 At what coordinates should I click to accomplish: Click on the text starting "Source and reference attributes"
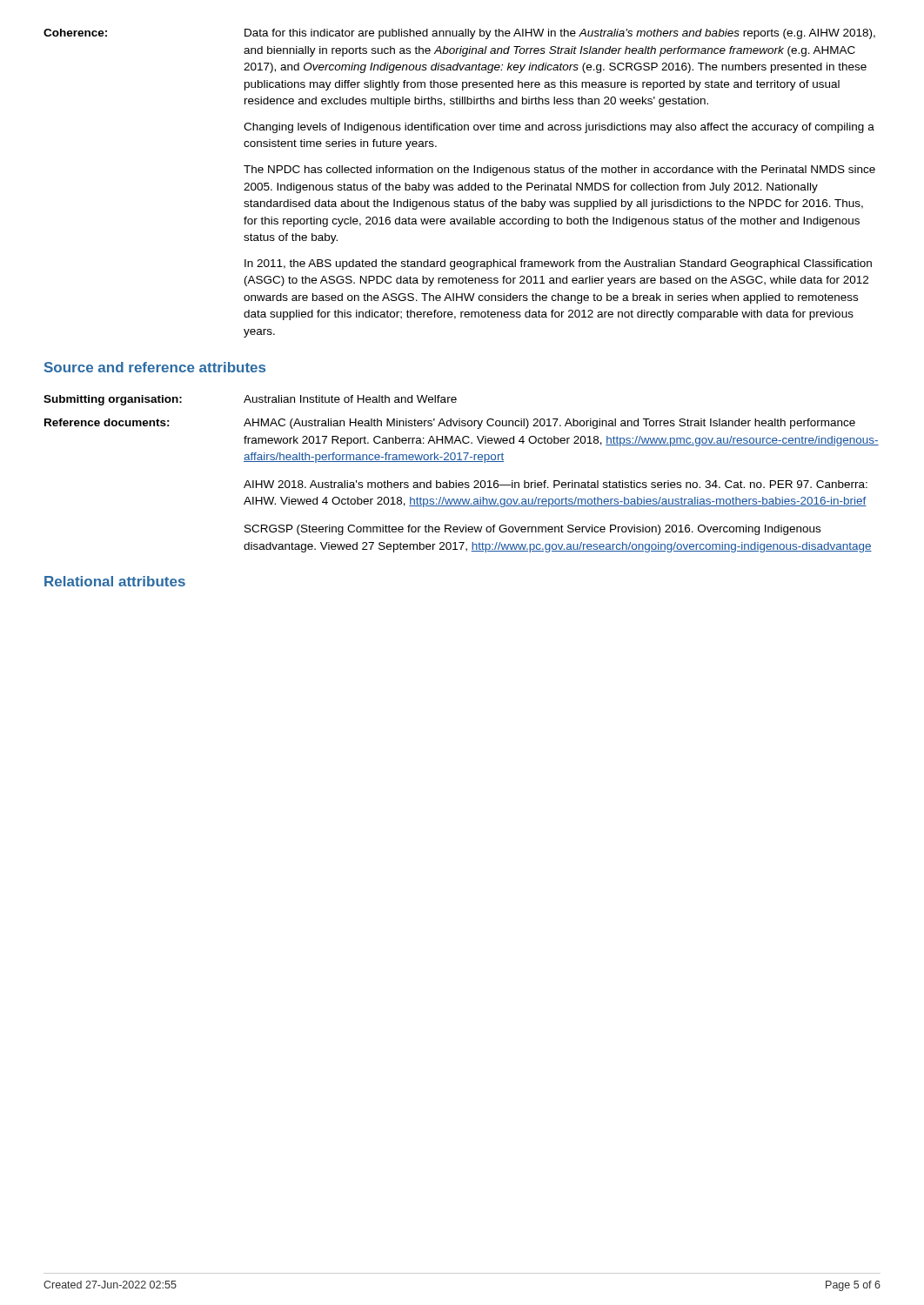(x=155, y=367)
